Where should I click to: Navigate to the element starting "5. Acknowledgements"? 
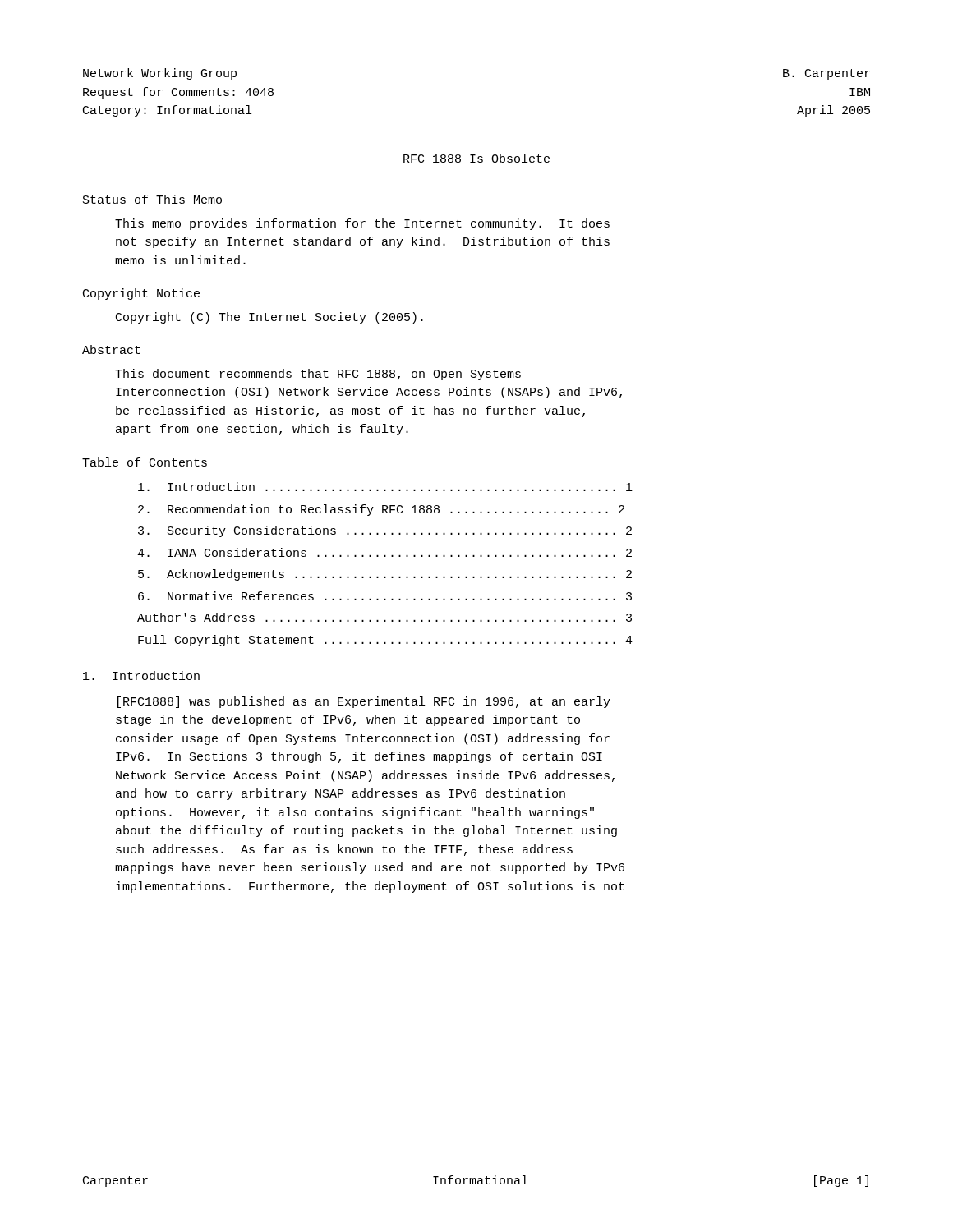point(493,576)
